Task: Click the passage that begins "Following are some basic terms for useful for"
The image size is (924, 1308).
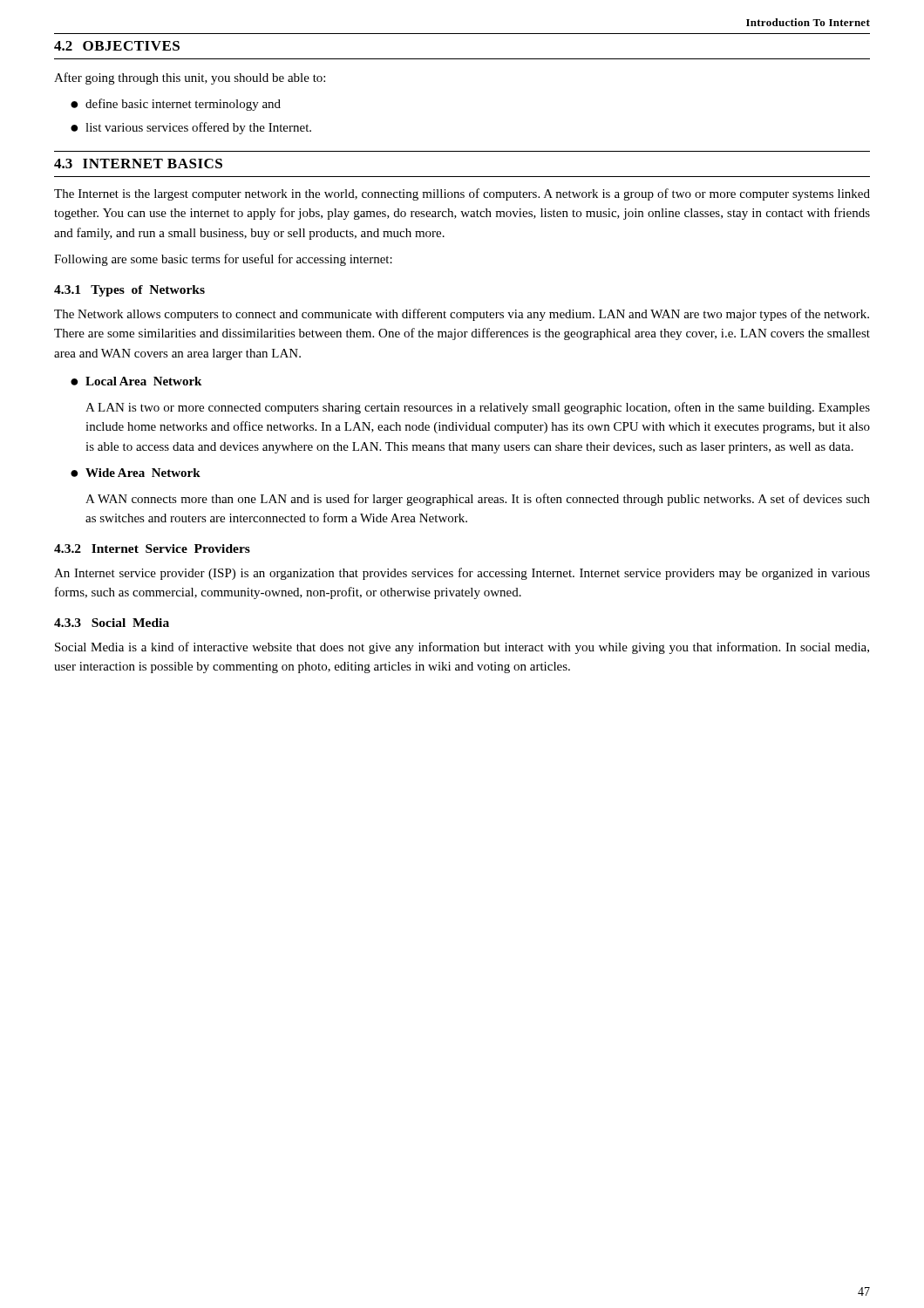Action: (x=223, y=259)
